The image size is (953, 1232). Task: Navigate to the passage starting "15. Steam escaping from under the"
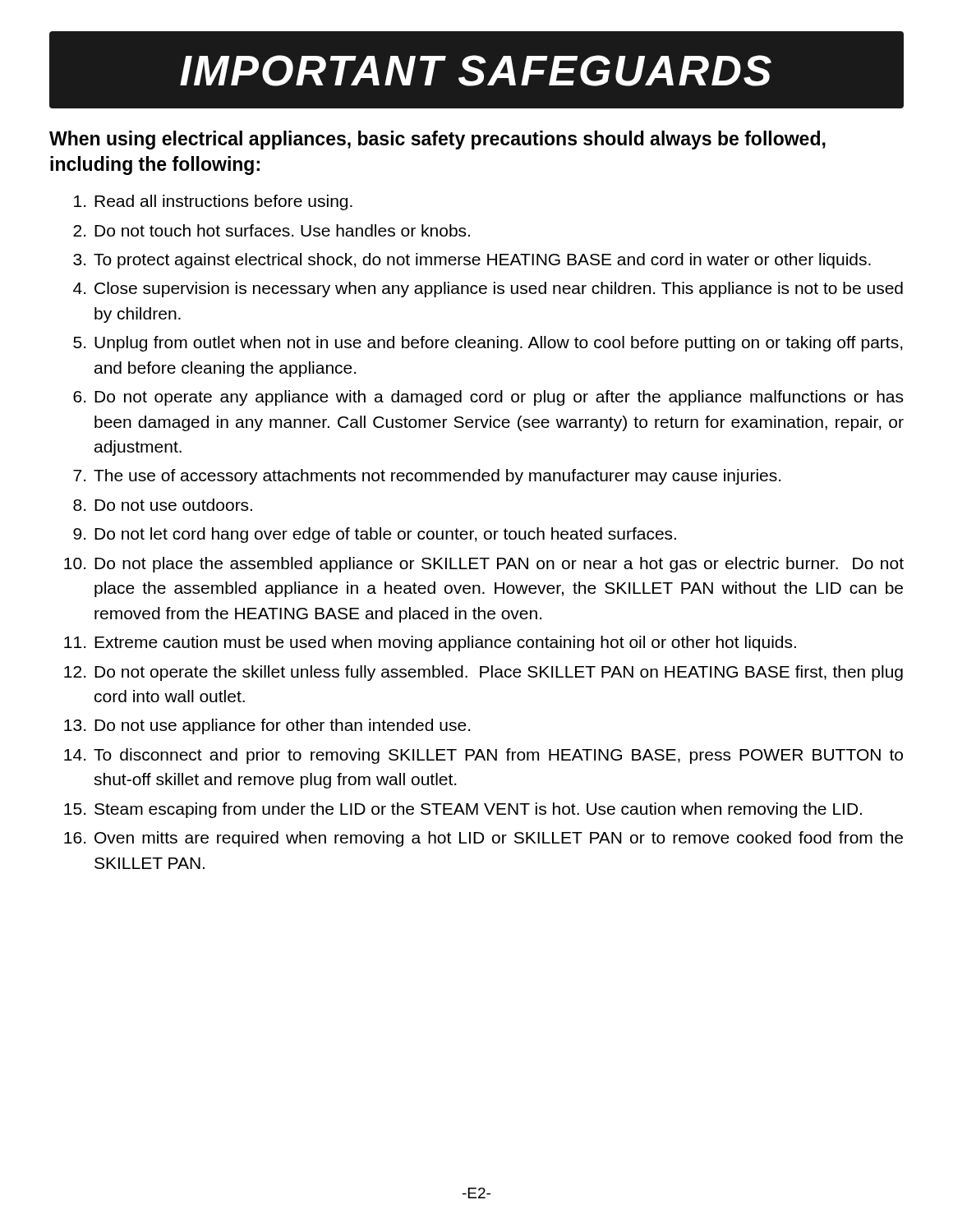[476, 809]
